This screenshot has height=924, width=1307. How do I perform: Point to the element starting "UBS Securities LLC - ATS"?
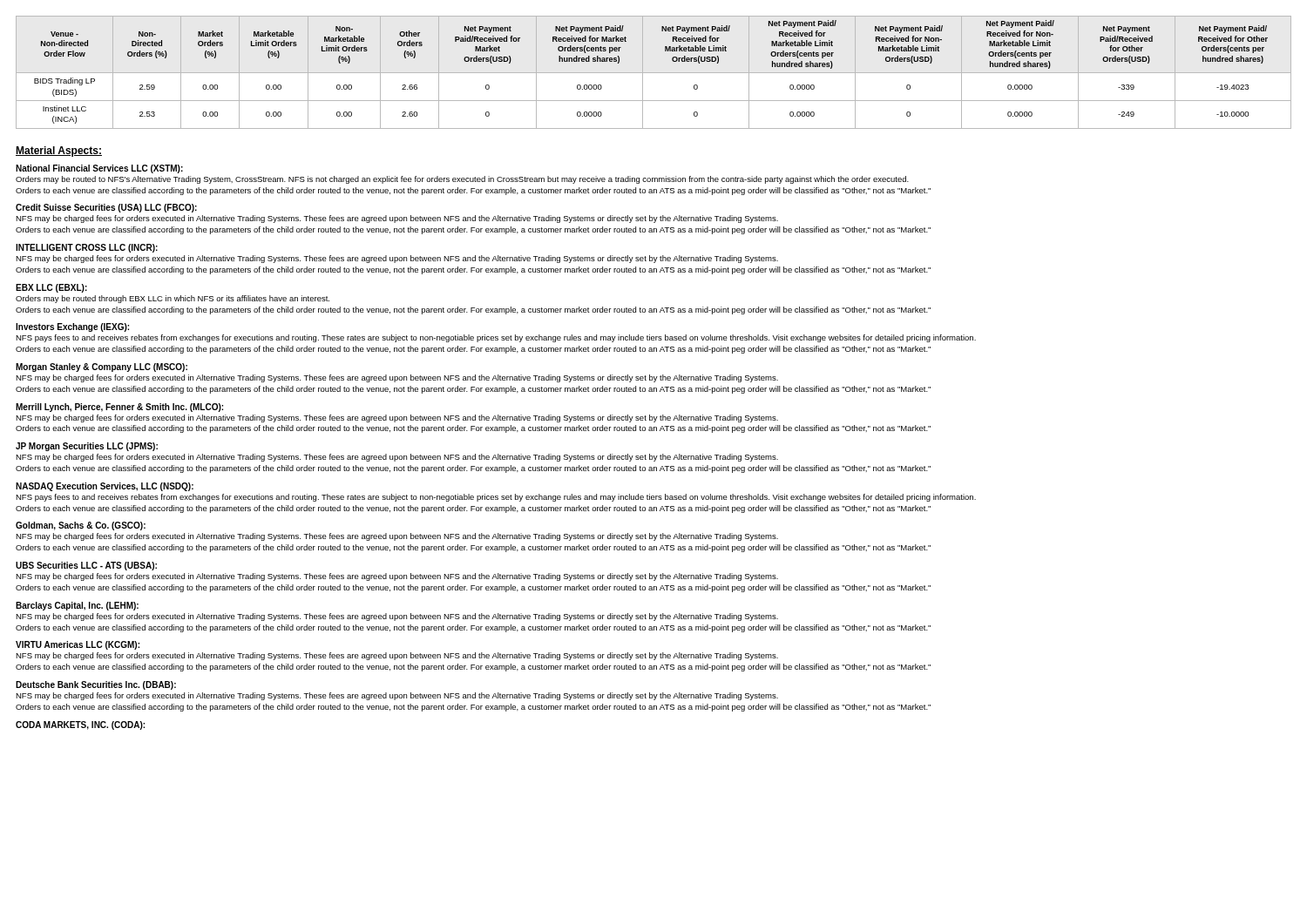[x=654, y=577]
